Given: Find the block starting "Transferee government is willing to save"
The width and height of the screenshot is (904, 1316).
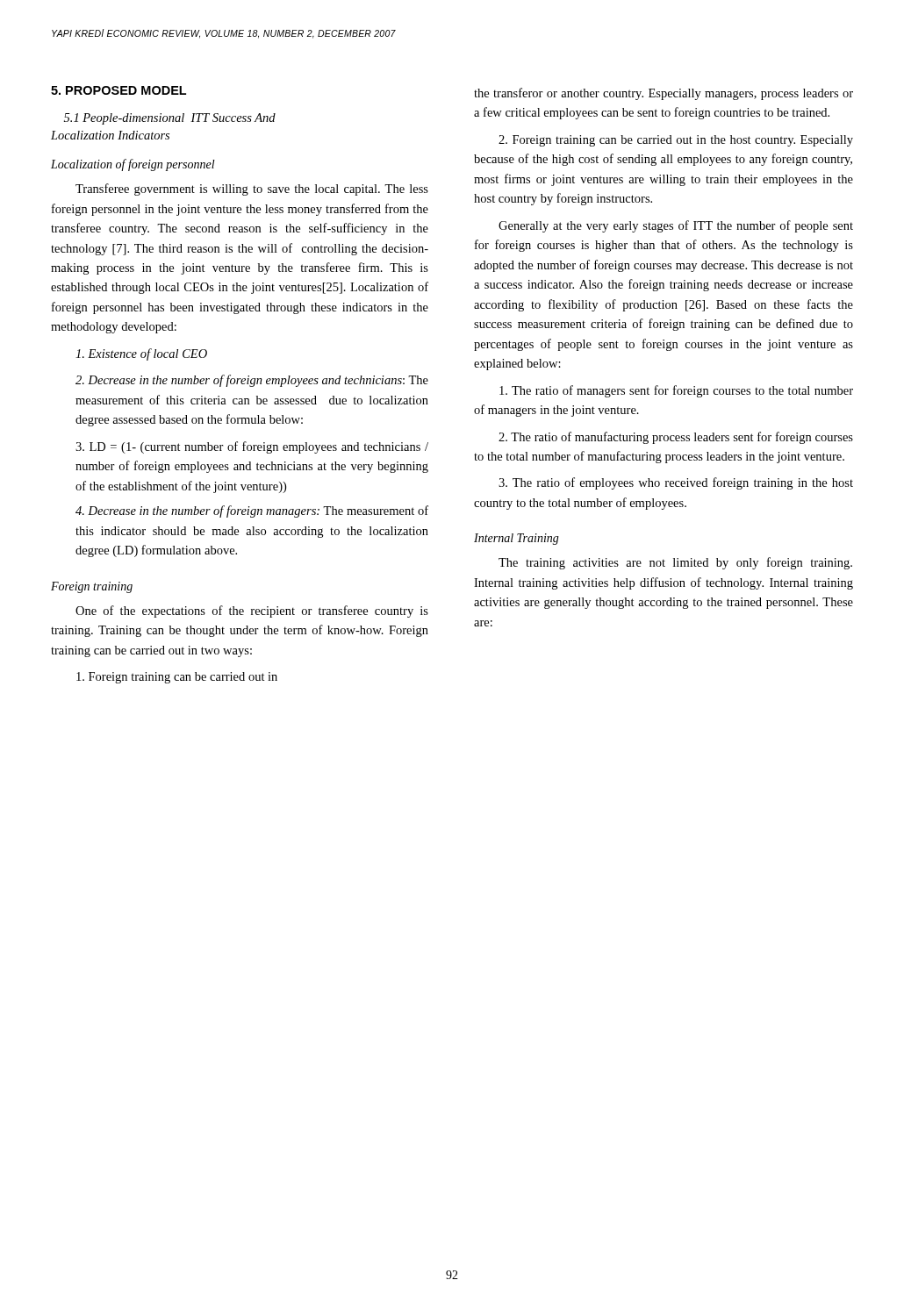Looking at the screenshot, I should [240, 258].
